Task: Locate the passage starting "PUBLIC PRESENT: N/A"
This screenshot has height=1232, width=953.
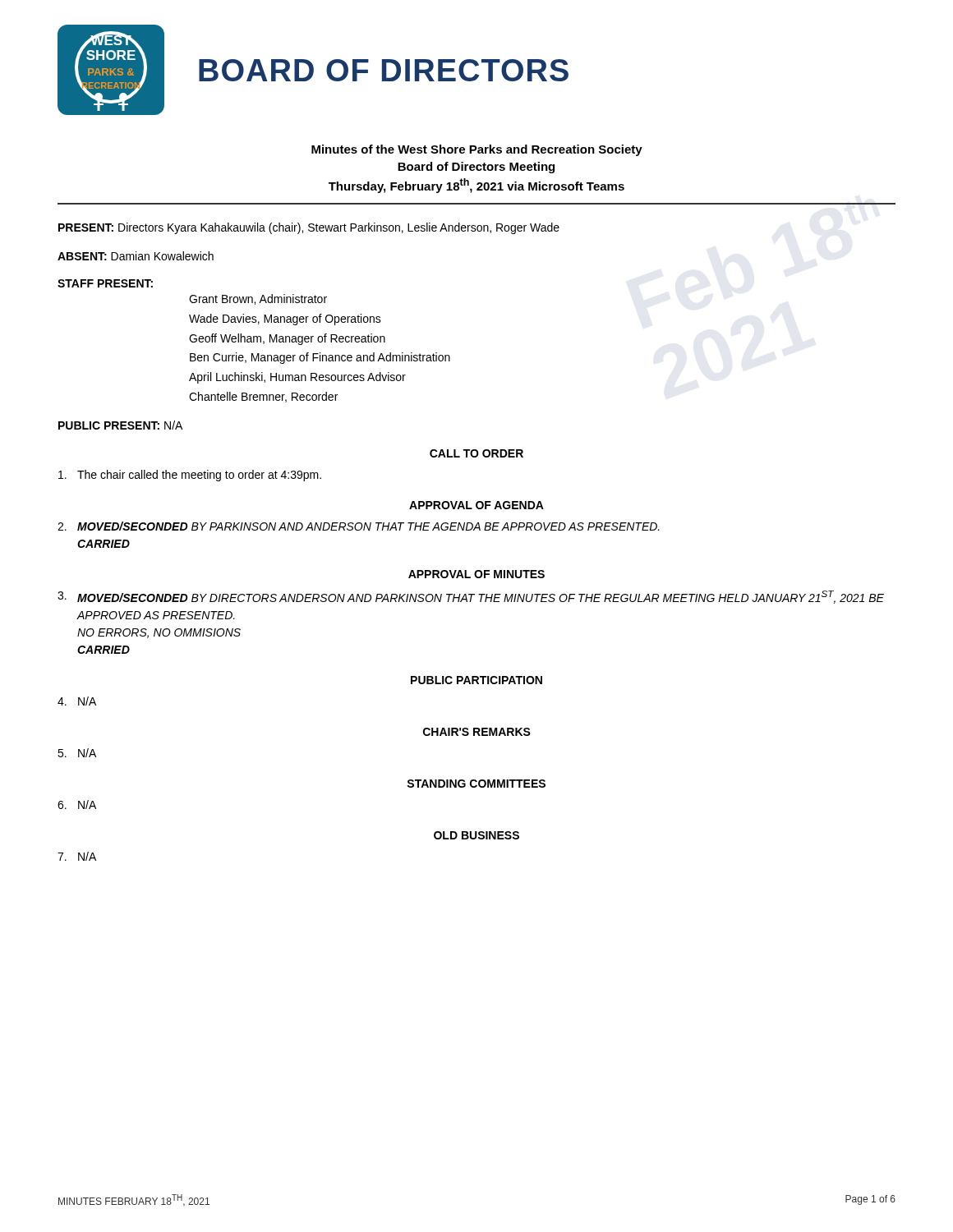Action: point(120,425)
